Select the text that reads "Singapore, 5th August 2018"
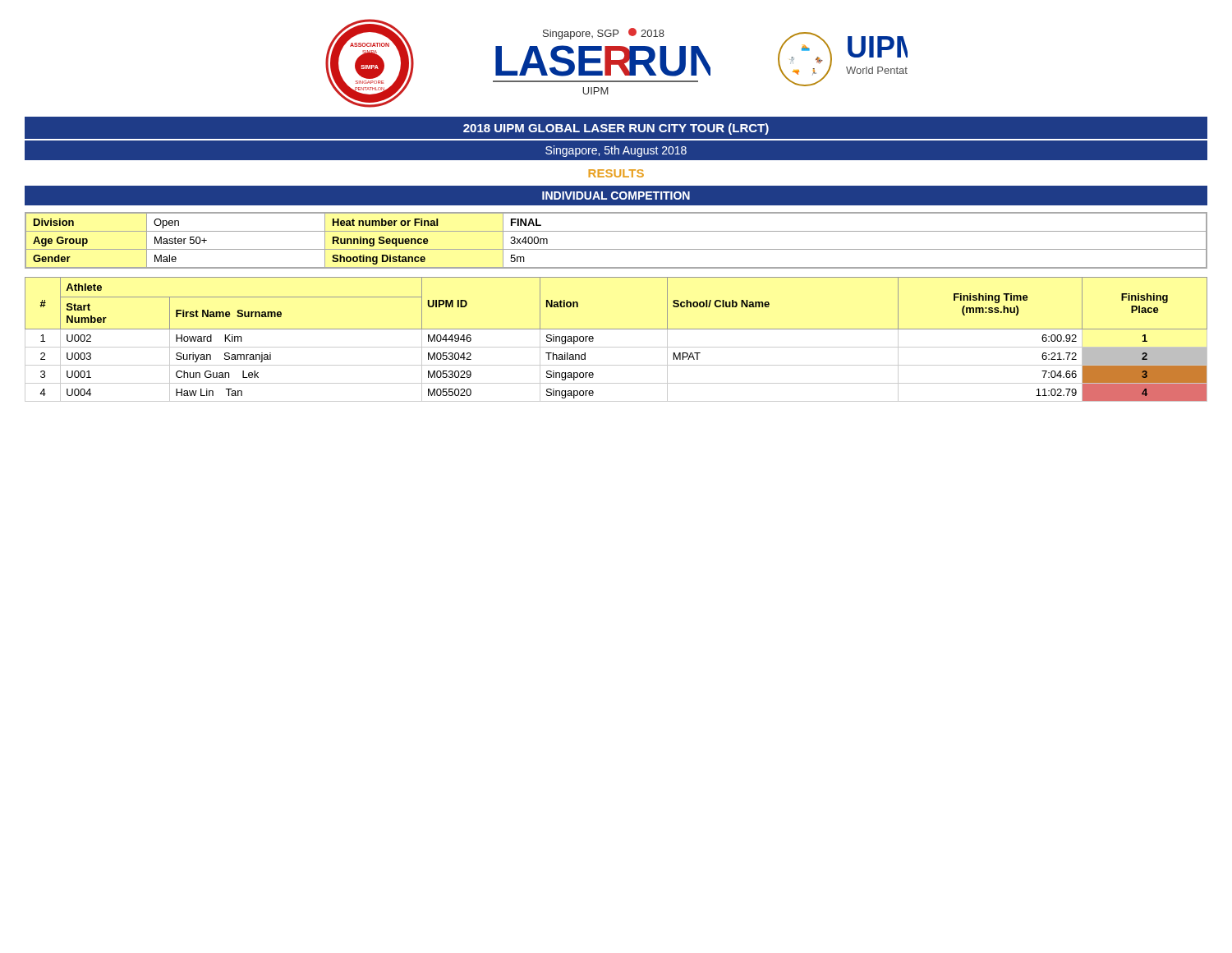 click(x=616, y=150)
